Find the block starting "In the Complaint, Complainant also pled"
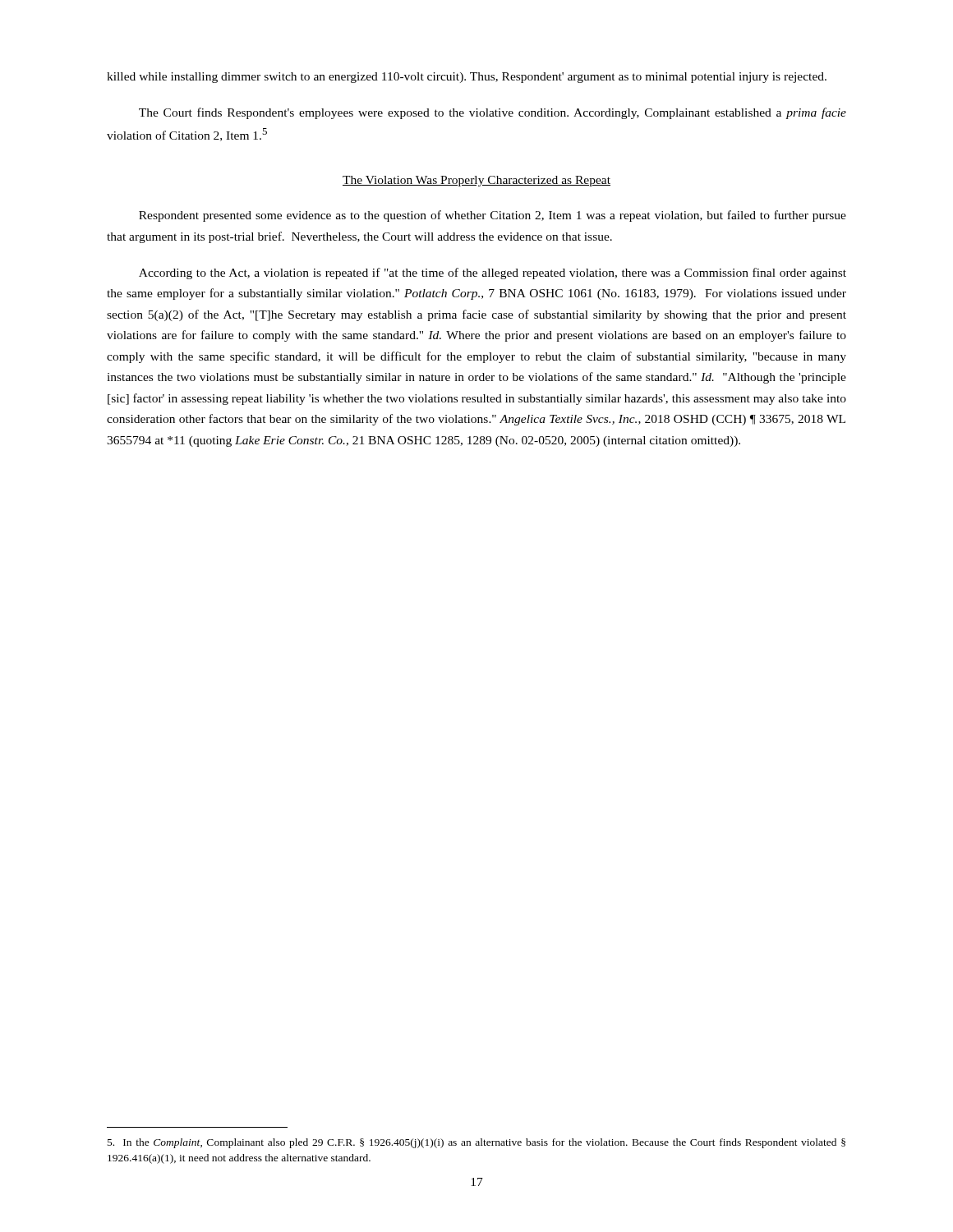Image resolution: width=953 pixels, height=1232 pixels. coord(476,1150)
